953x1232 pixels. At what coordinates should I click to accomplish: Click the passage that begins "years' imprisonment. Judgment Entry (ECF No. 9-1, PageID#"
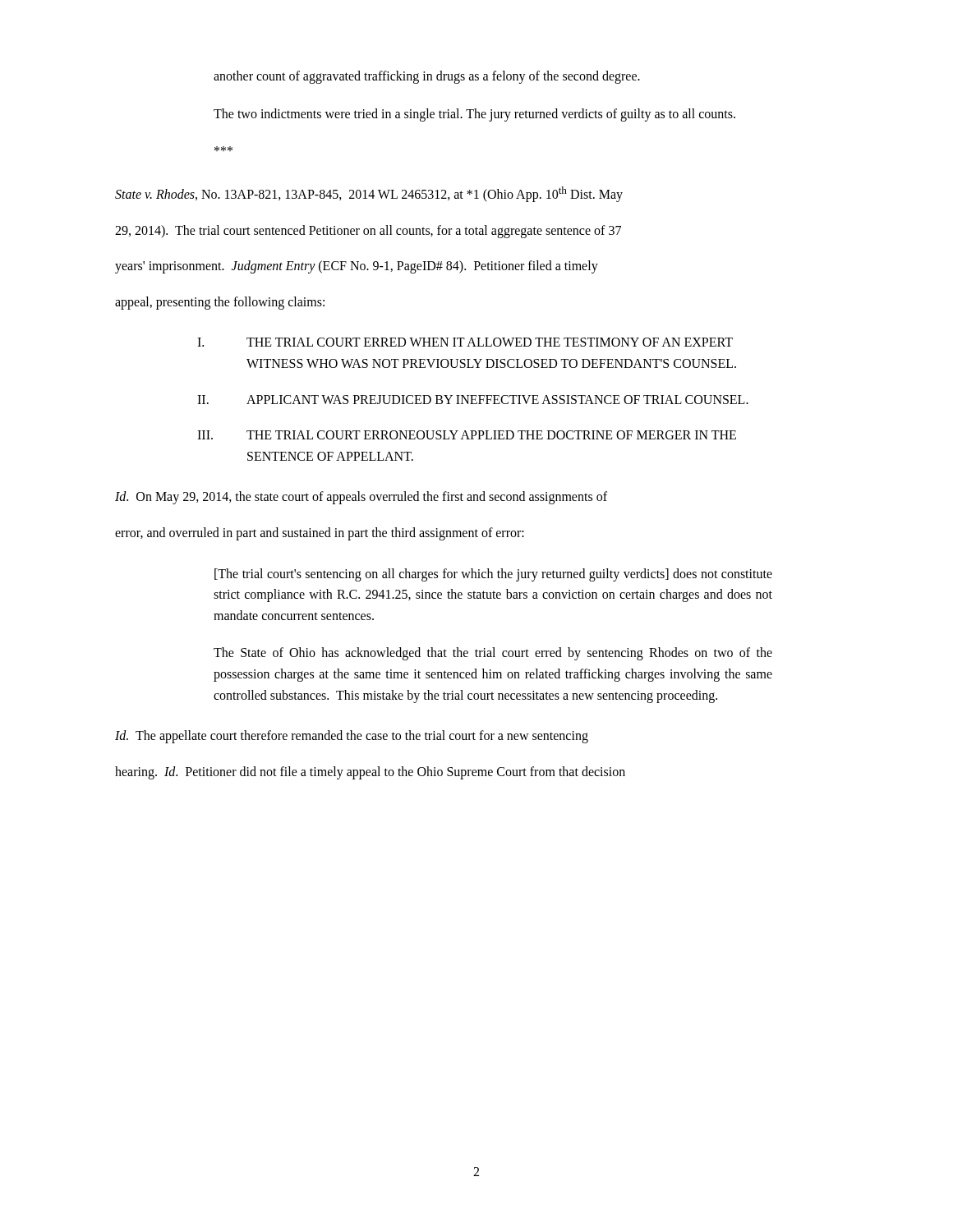point(356,266)
